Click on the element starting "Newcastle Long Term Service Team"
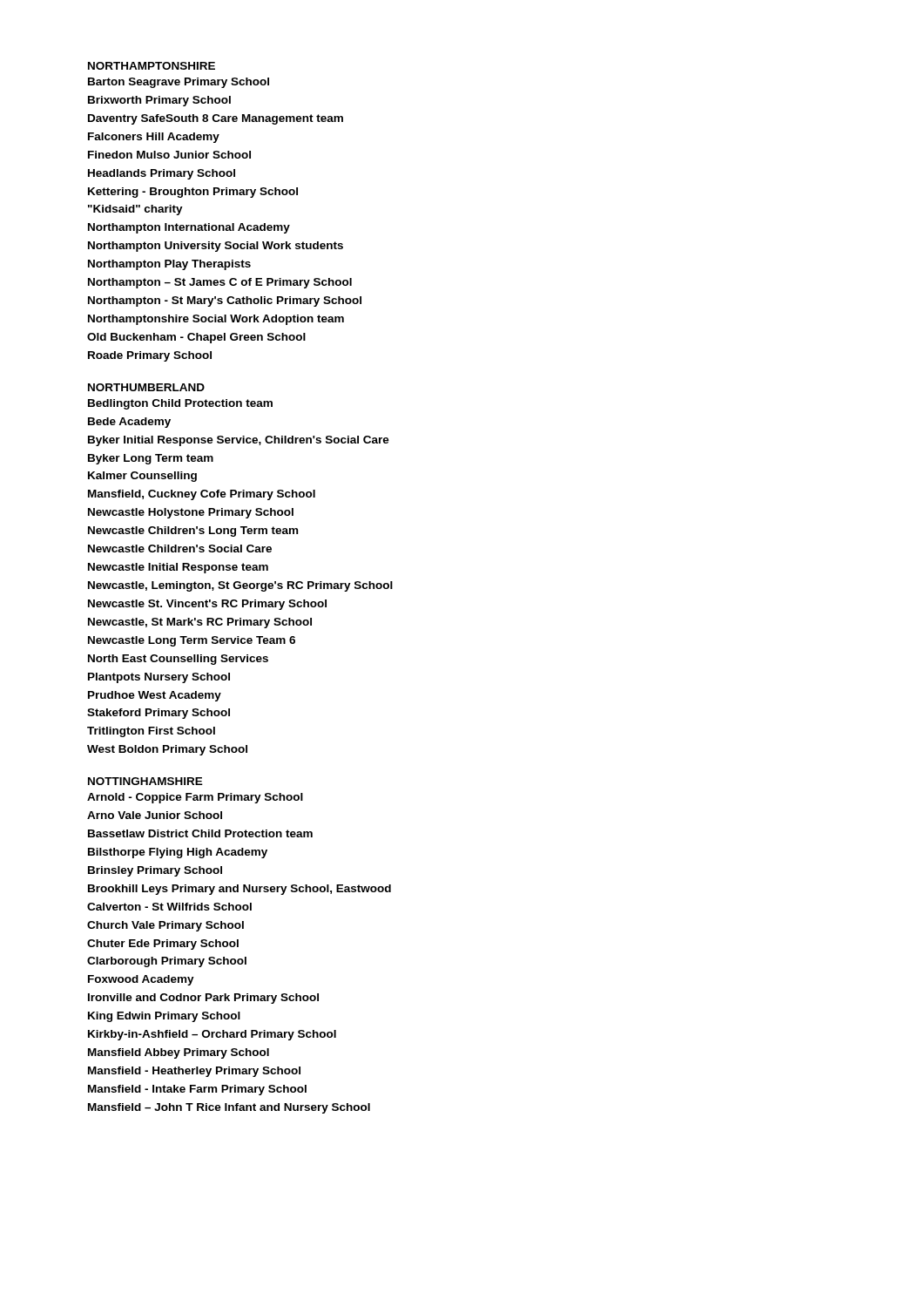 [x=191, y=640]
